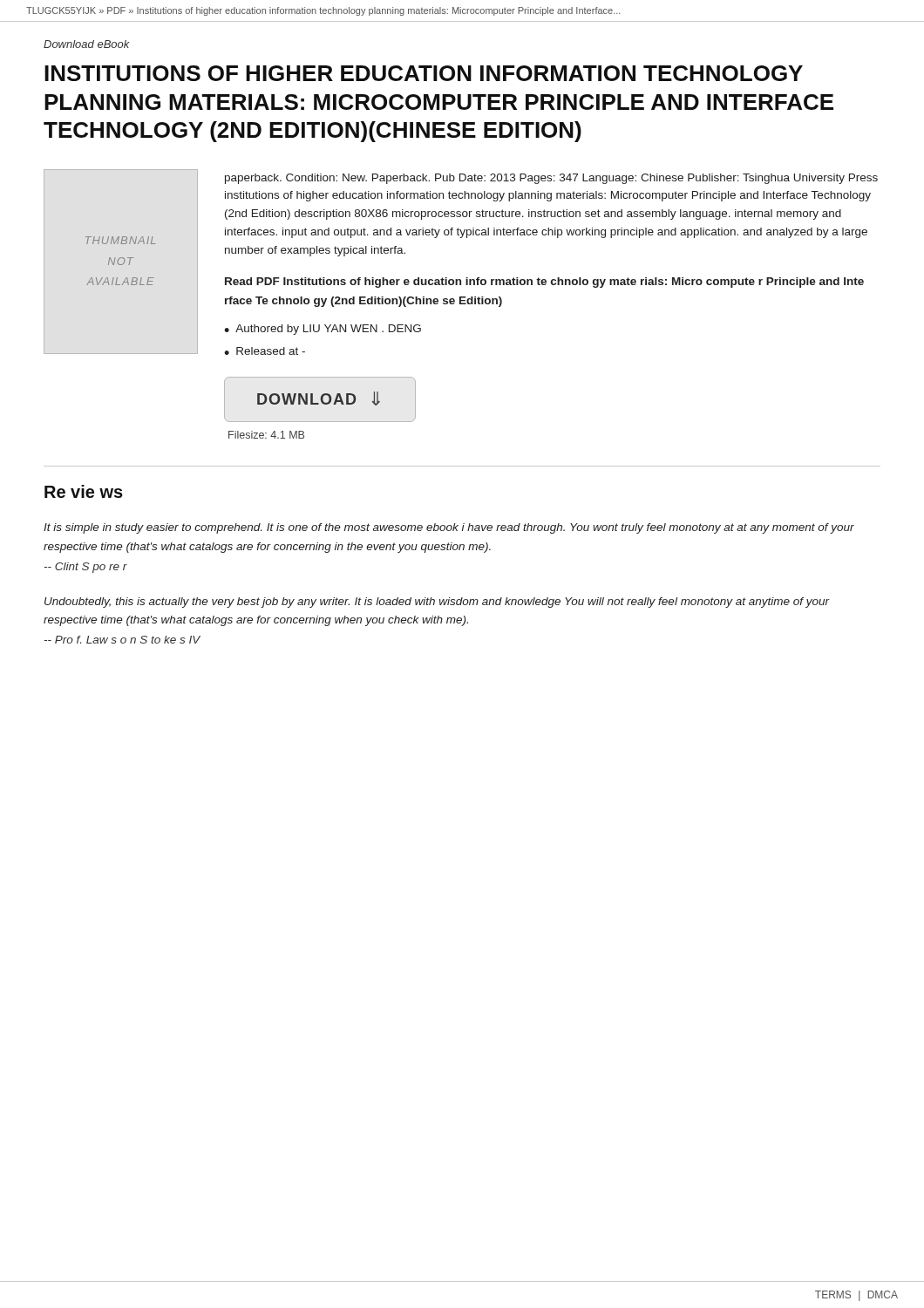The image size is (924, 1308).
Task: Click on the list item that reads "• Released at -"
Action: click(x=265, y=354)
